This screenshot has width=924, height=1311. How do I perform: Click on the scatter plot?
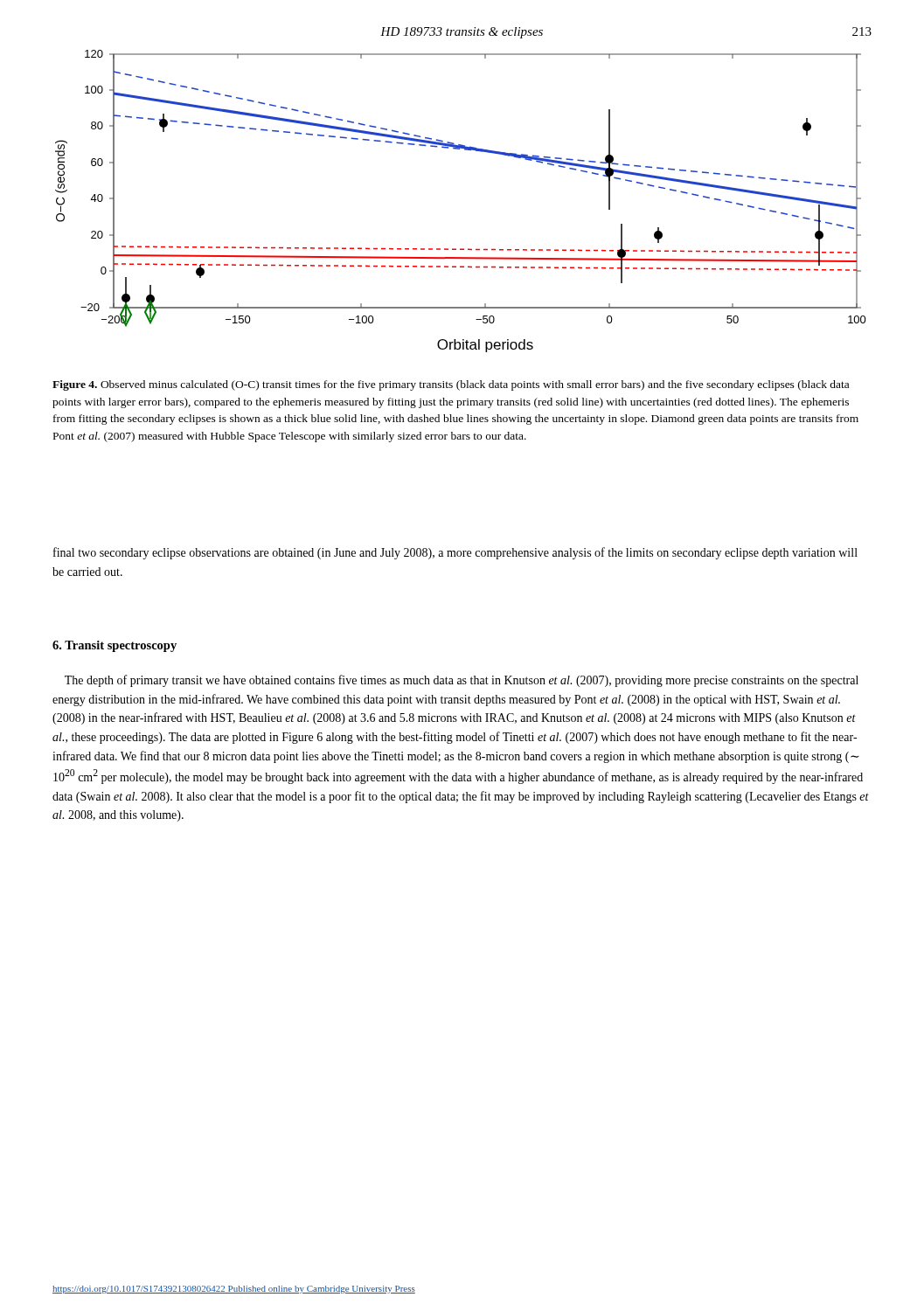pyautogui.click(x=462, y=203)
